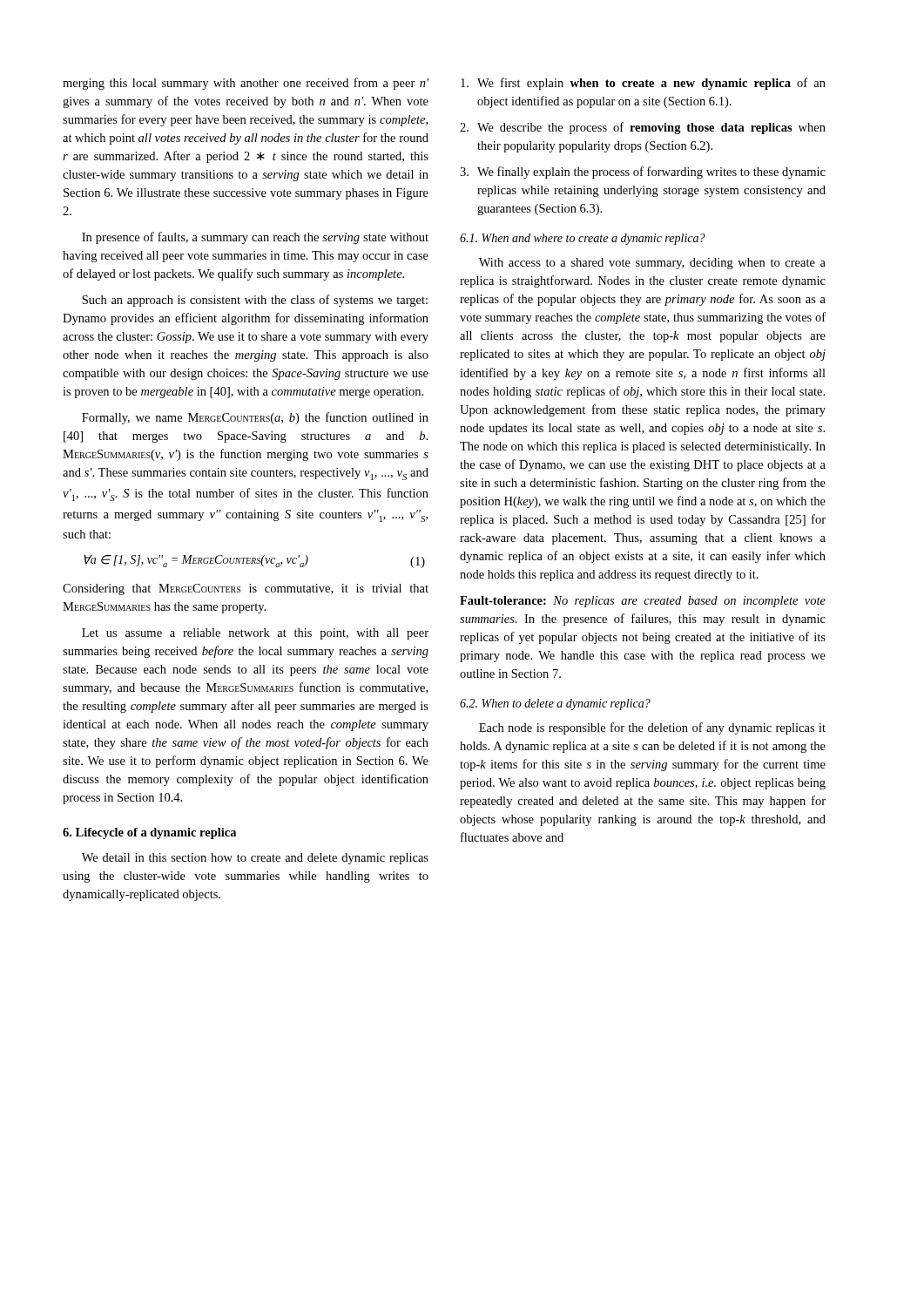This screenshot has height=1307, width=924.
Task: Find the section header that says "6. Lifecycle of"
Action: pos(246,832)
